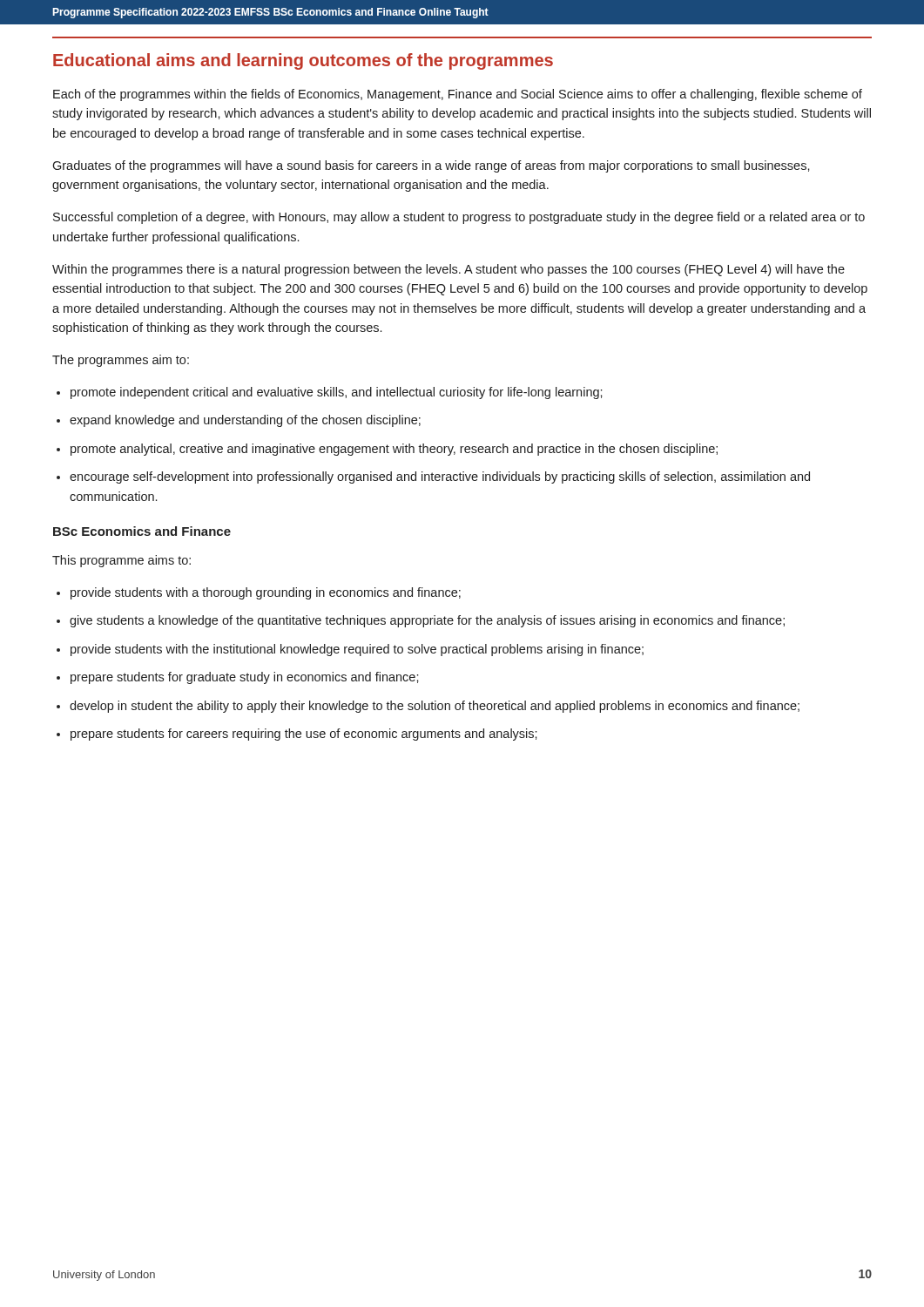Find the block on this page that starts "Each of the"
This screenshot has width=924, height=1307.
click(462, 114)
